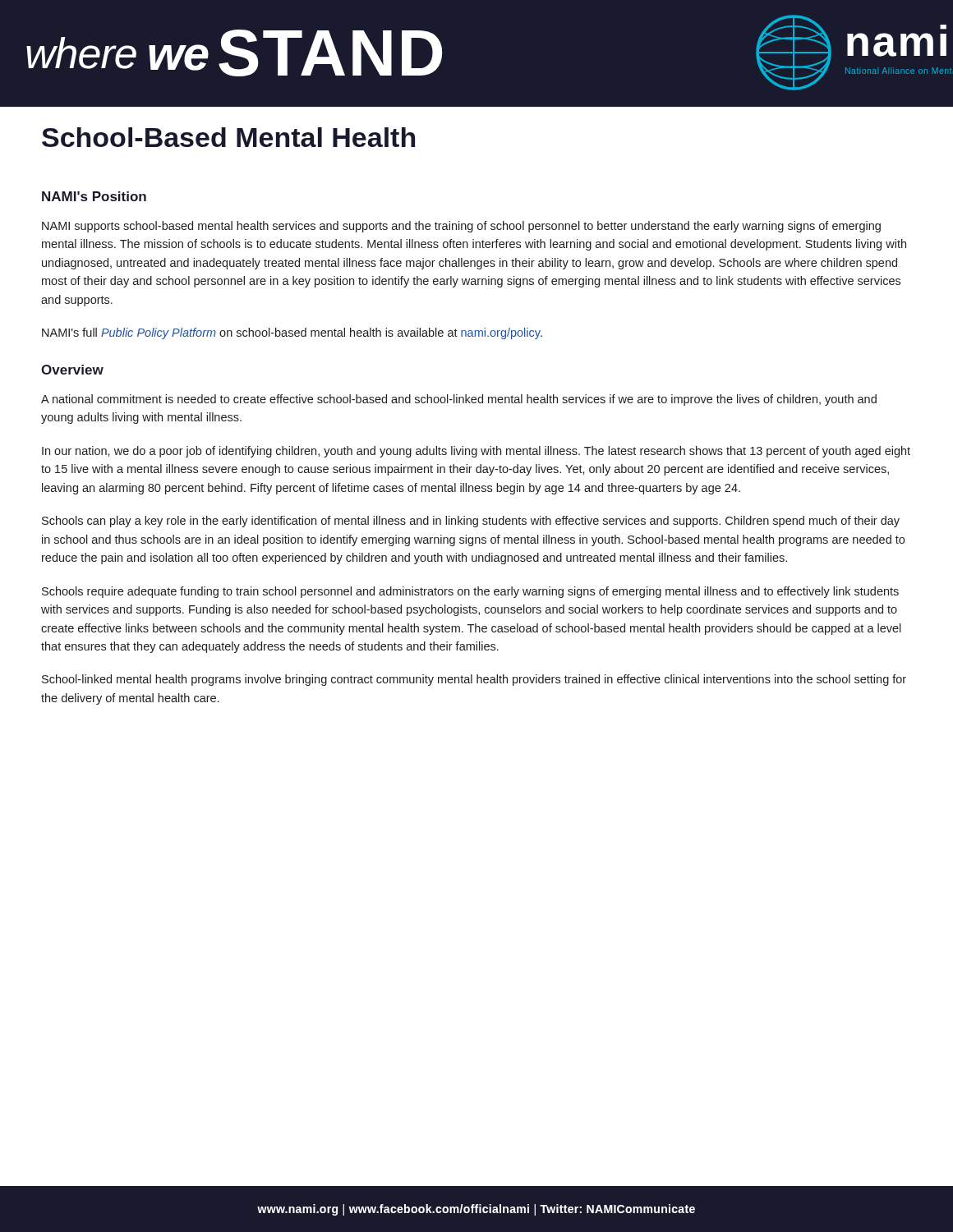Where is the passage that starts "NAMI's full Public Policy"?
This screenshot has height=1232, width=953.
point(292,333)
